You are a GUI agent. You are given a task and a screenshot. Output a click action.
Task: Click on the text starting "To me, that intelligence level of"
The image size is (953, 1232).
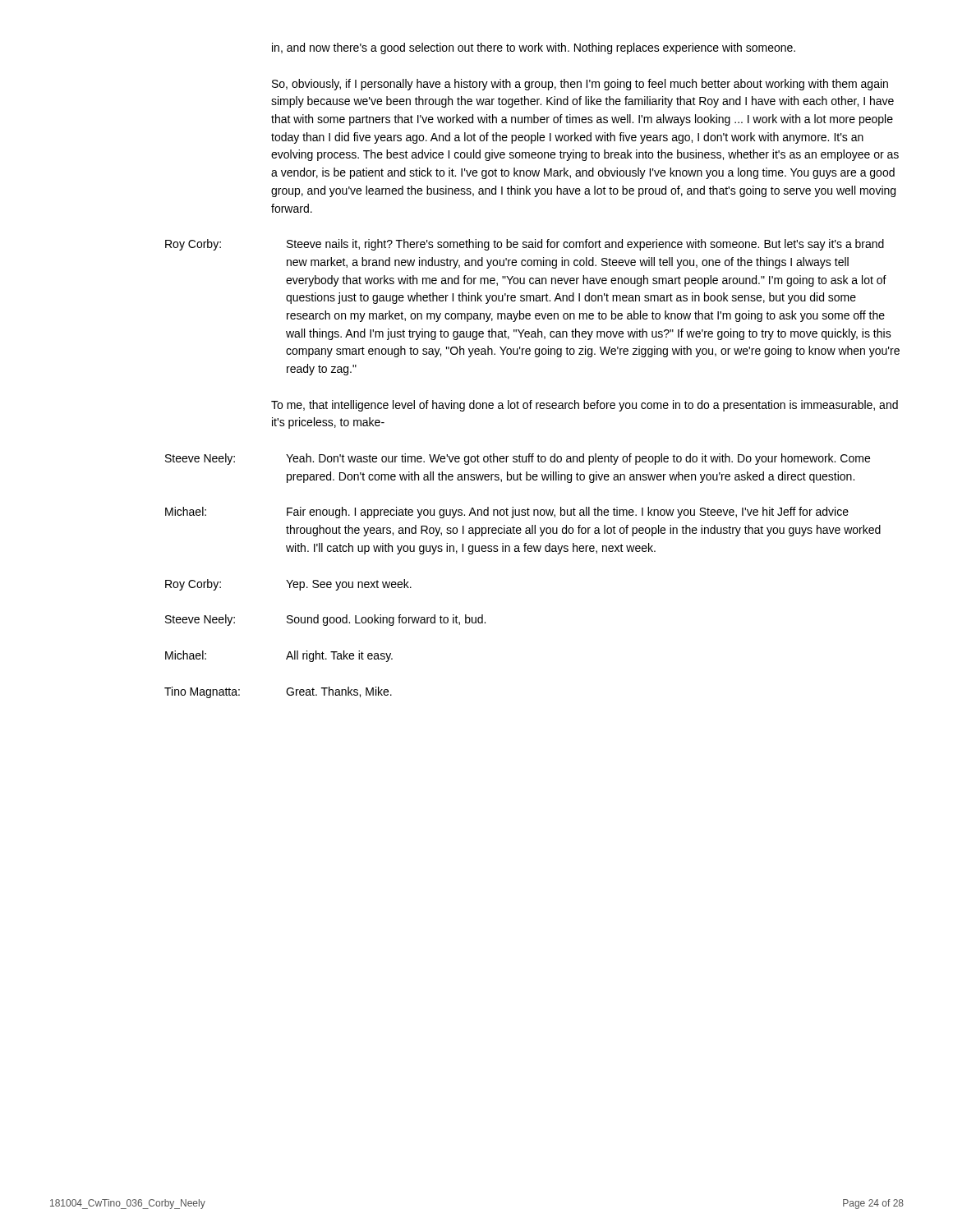pos(534,414)
